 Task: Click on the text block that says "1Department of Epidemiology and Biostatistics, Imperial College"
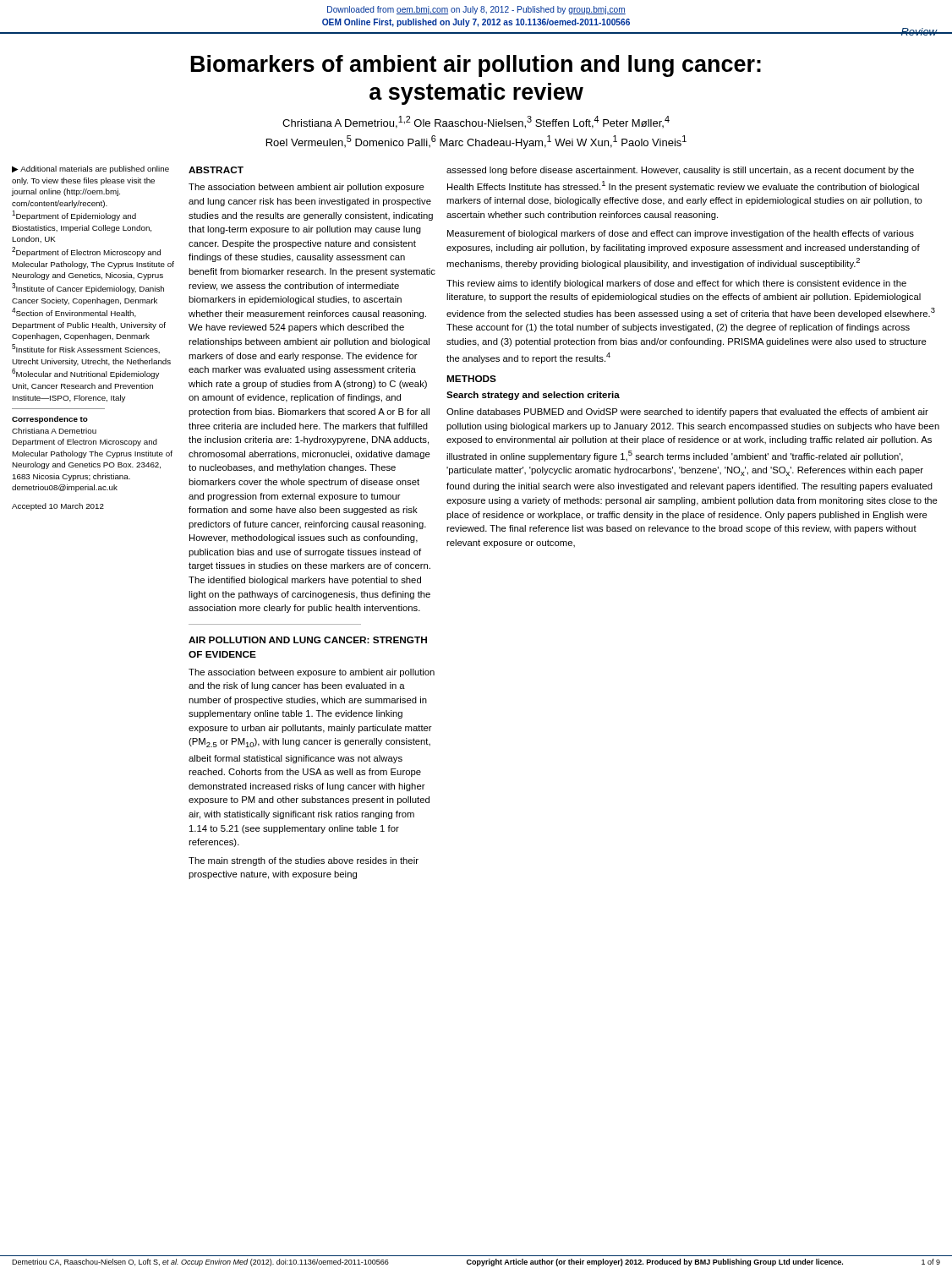tap(93, 306)
